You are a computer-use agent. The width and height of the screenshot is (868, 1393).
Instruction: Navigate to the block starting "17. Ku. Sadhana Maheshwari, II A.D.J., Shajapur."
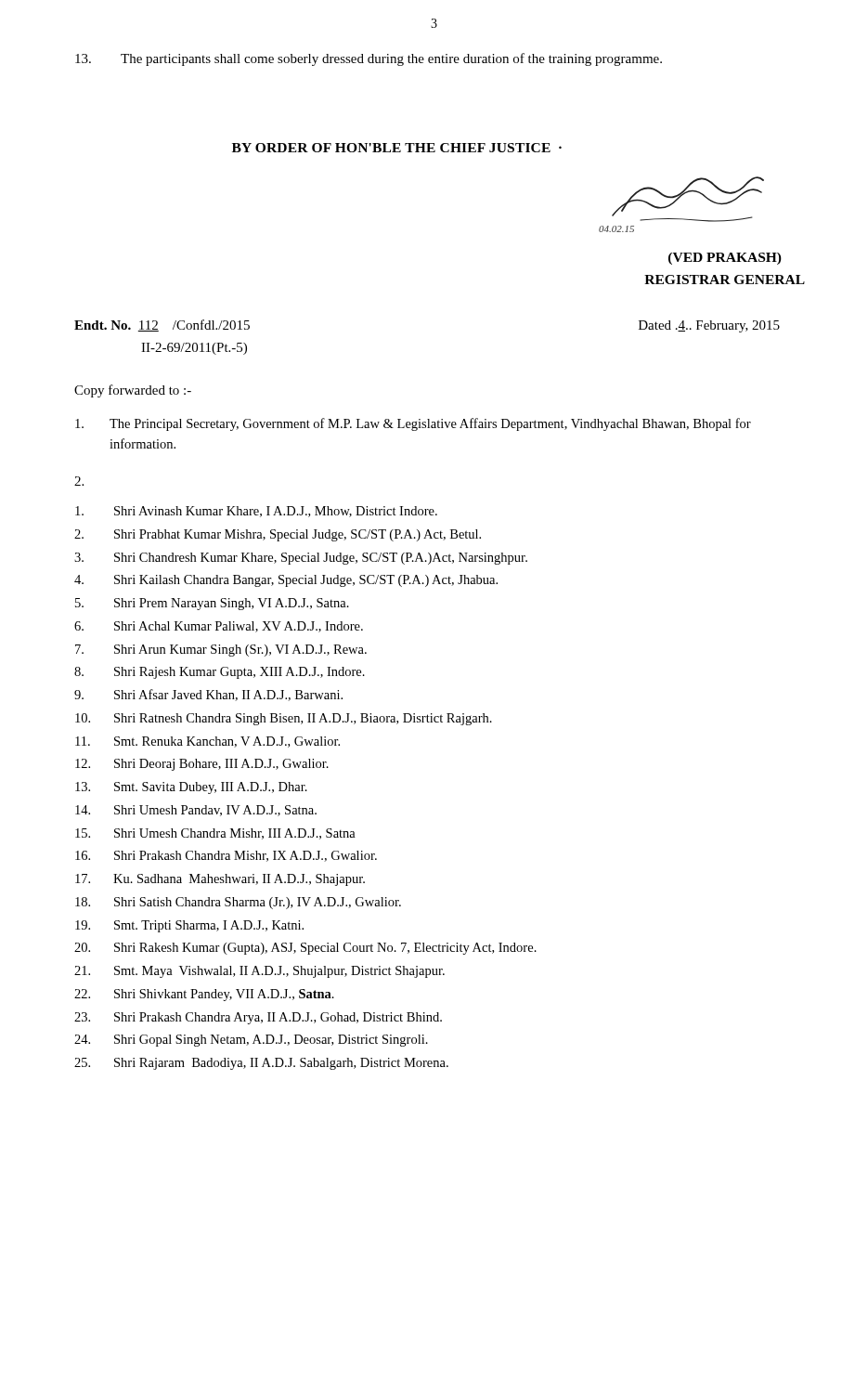220,879
